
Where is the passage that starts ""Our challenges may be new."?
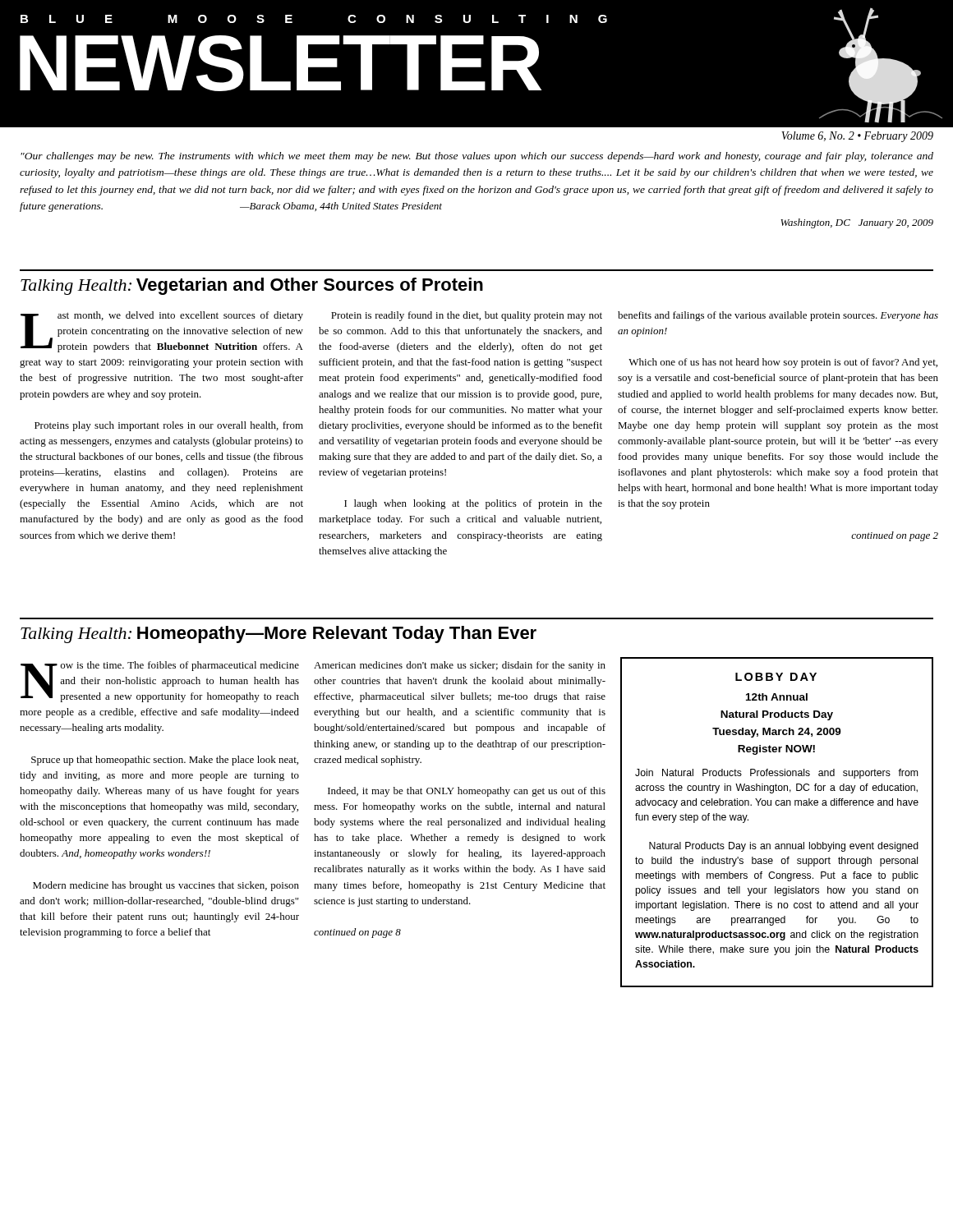pyautogui.click(x=476, y=190)
